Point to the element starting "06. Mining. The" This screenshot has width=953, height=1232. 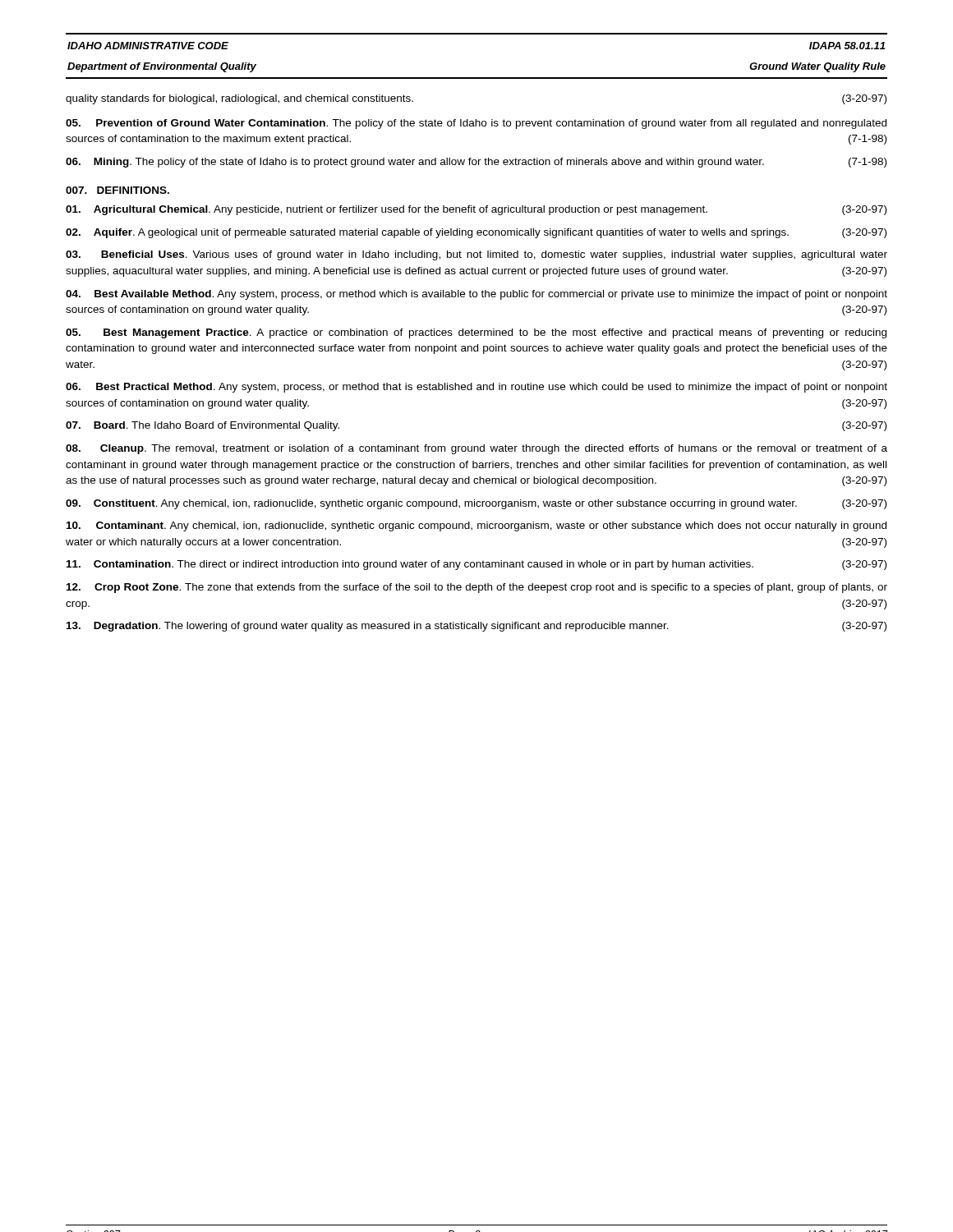pyautogui.click(x=476, y=161)
